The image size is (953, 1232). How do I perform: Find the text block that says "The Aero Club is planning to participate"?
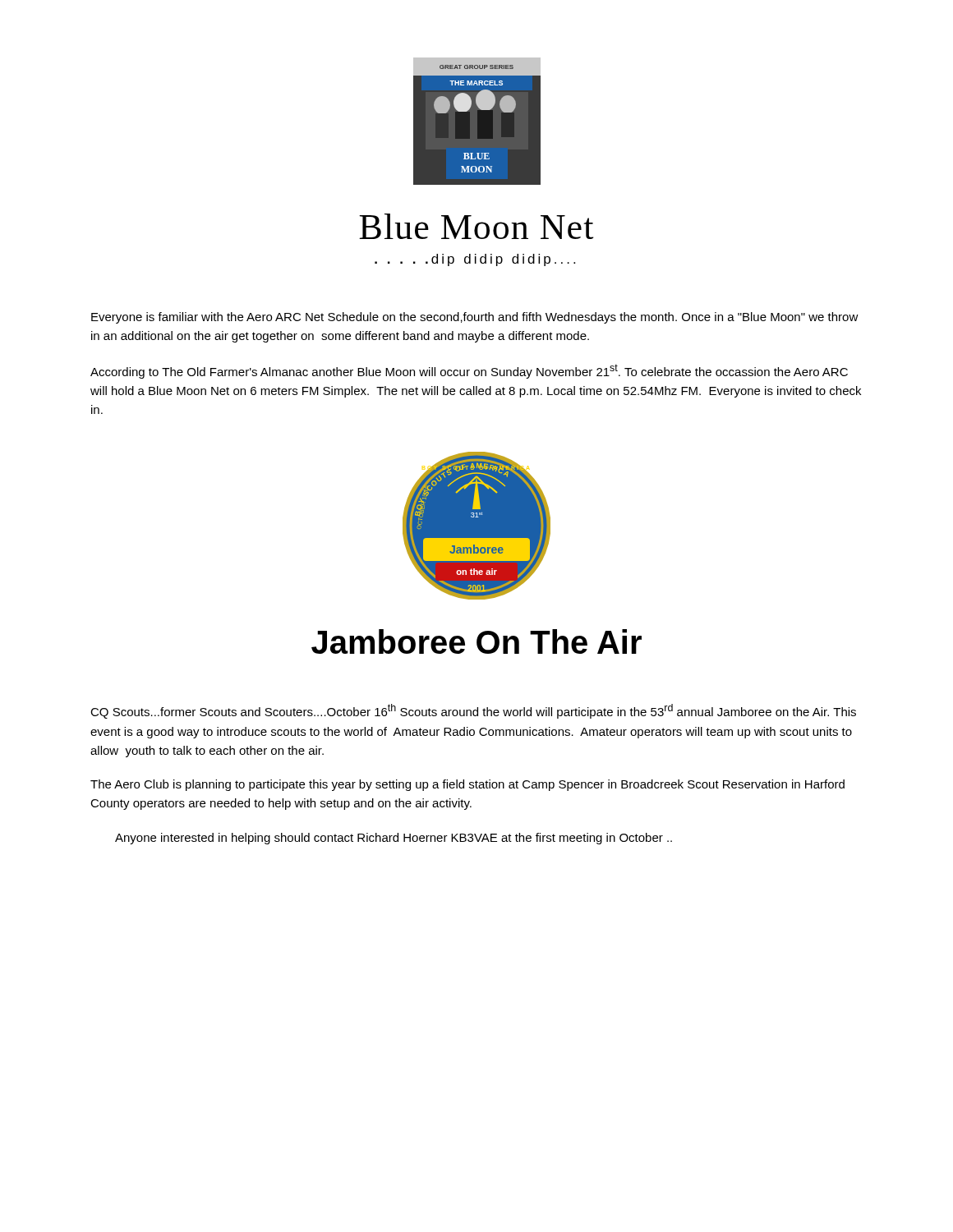(468, 794)
